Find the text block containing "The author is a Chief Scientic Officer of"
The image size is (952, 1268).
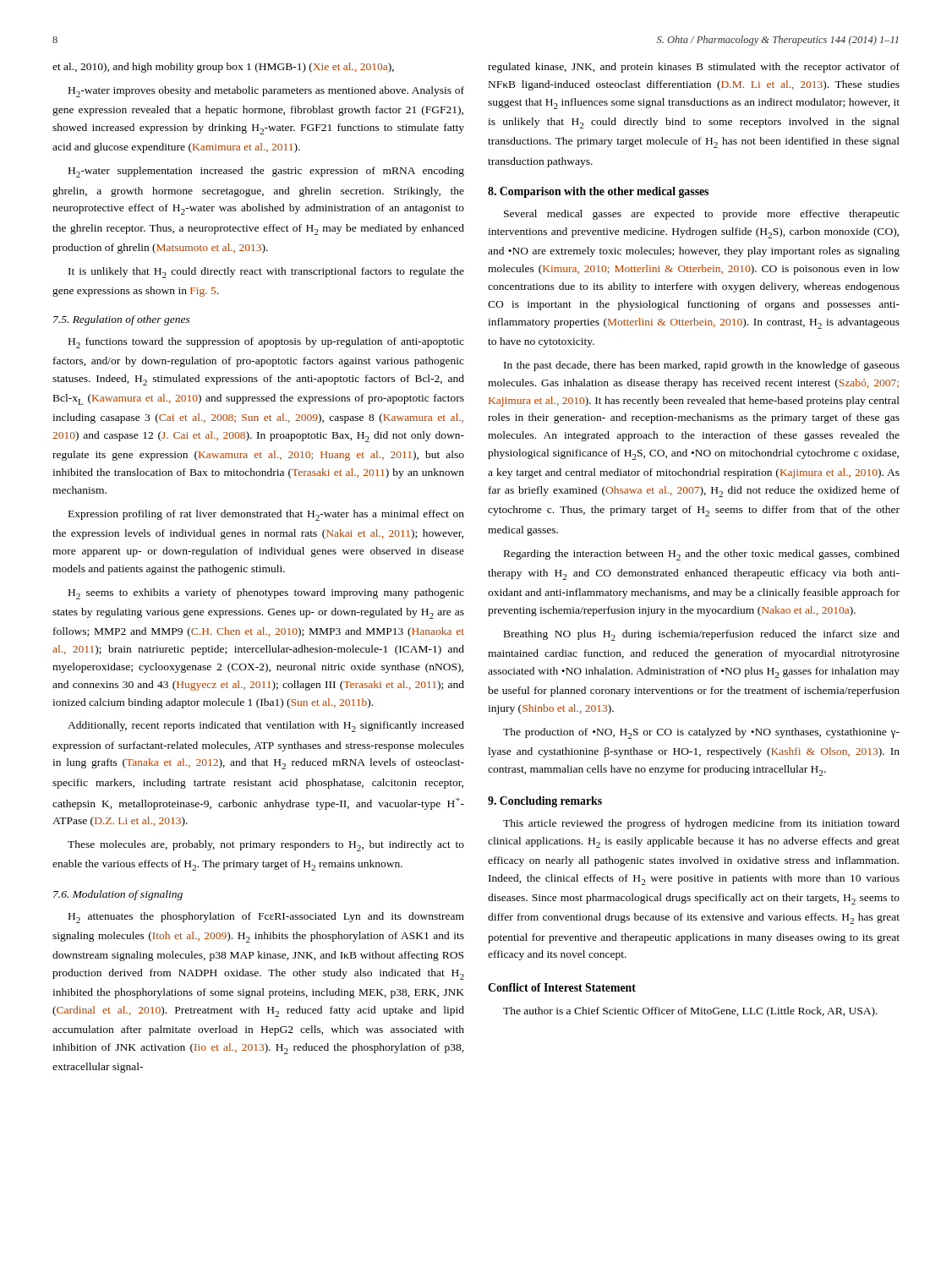coord(694,1011)
